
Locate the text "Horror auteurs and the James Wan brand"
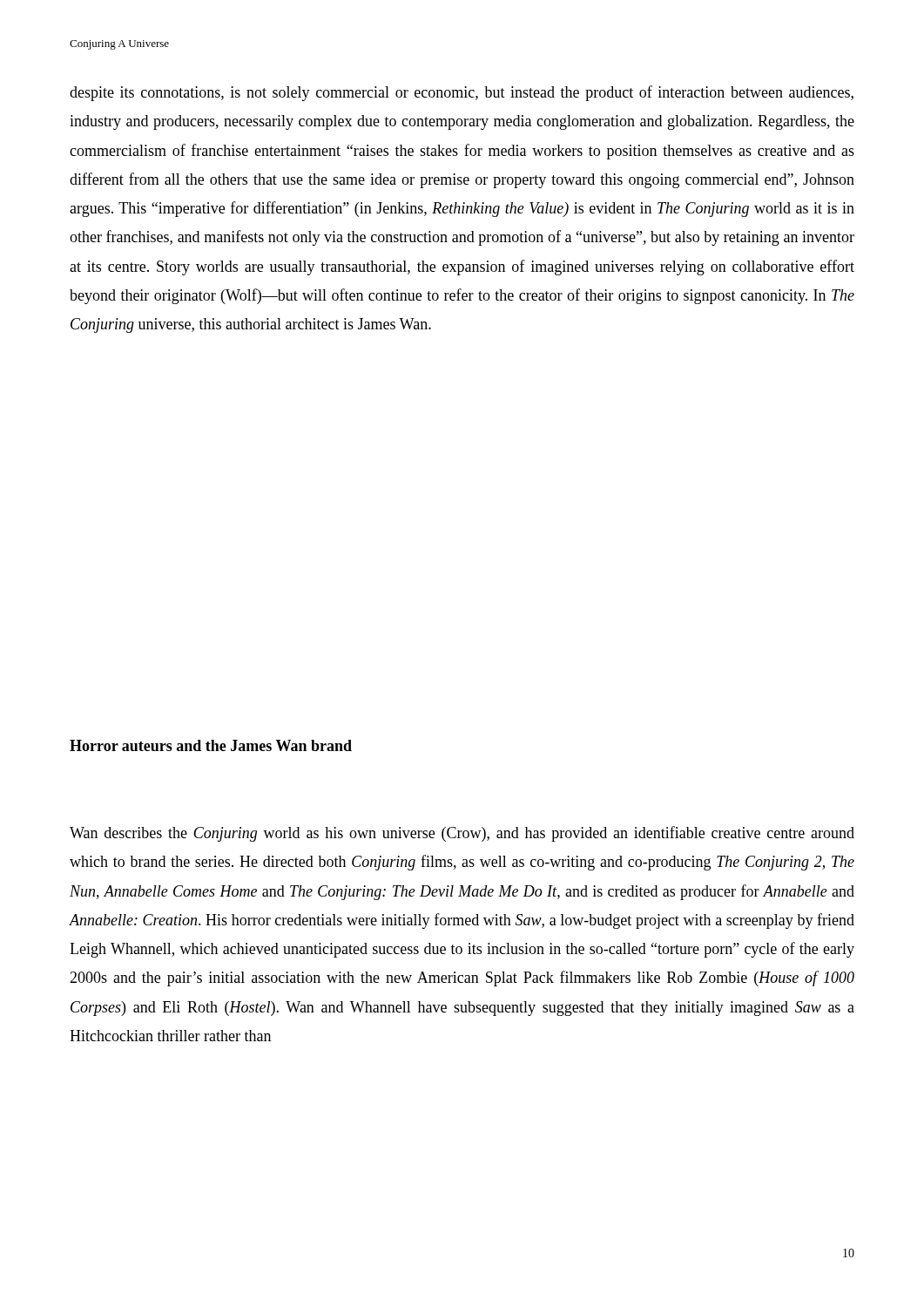211,746
